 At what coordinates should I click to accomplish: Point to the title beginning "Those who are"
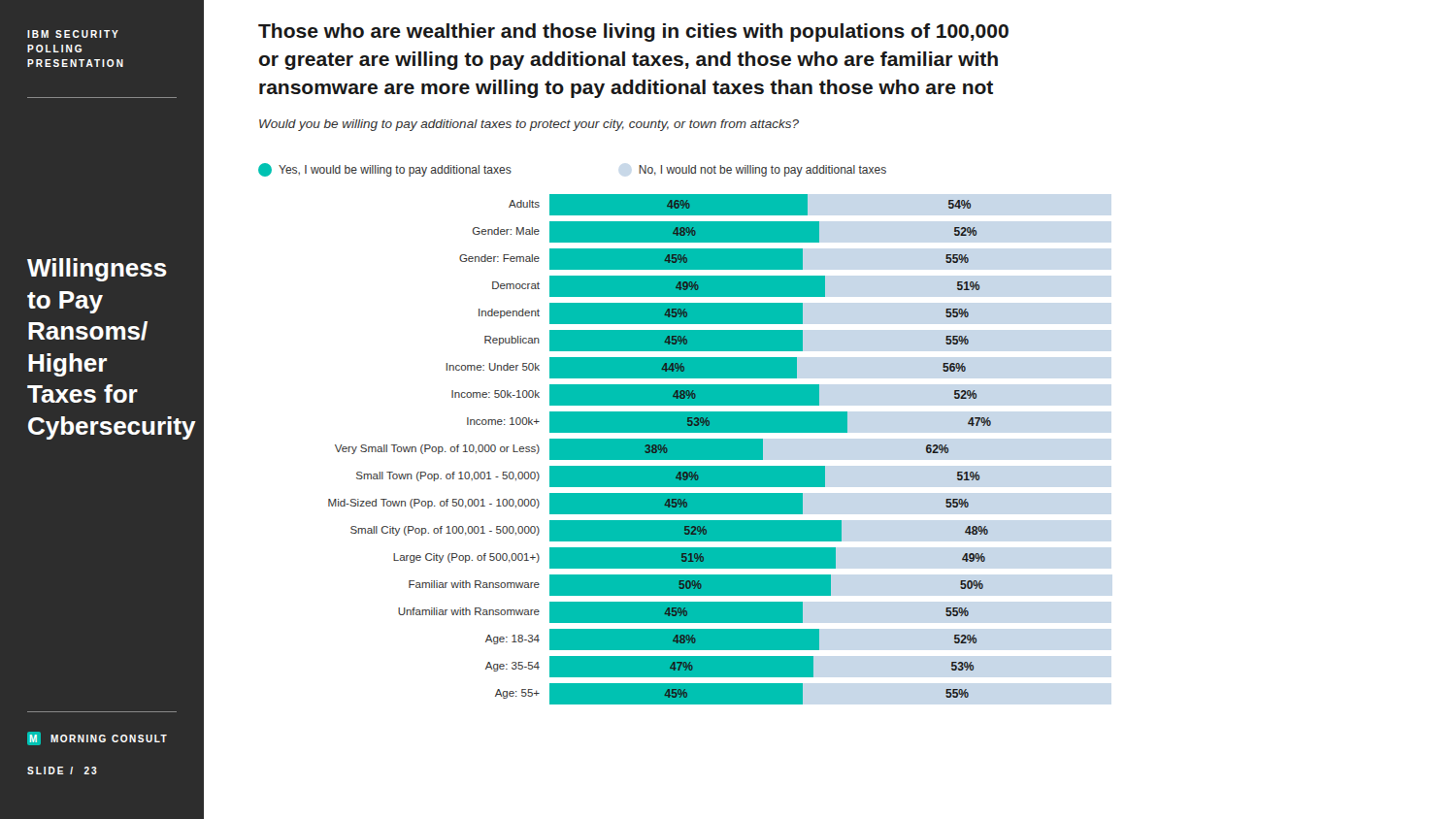[634, 59]
